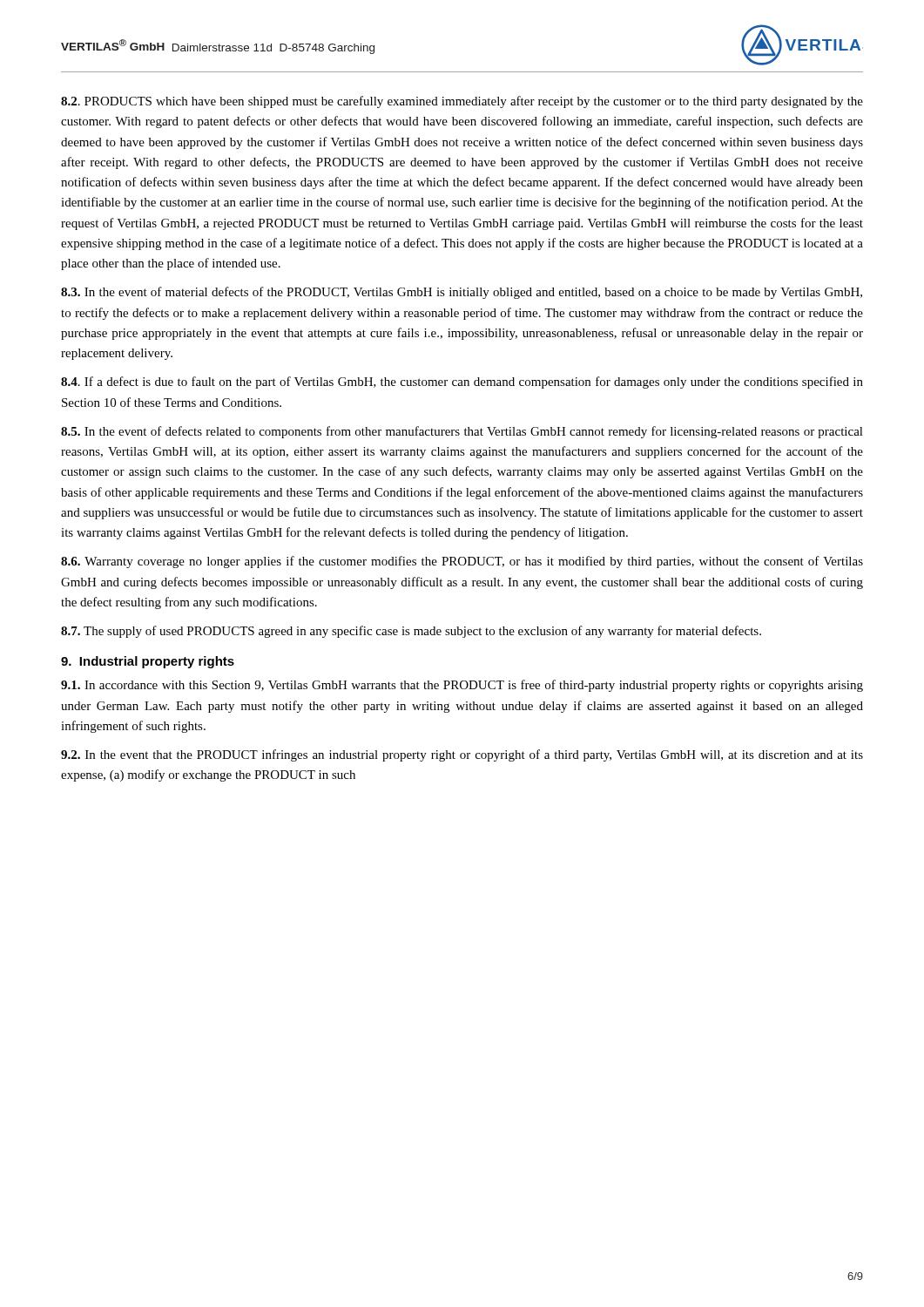Where is the passage that starts "6. Warranty coverage no longer applies if the"?
924x1307 pixels.
[x=462, y=582]
